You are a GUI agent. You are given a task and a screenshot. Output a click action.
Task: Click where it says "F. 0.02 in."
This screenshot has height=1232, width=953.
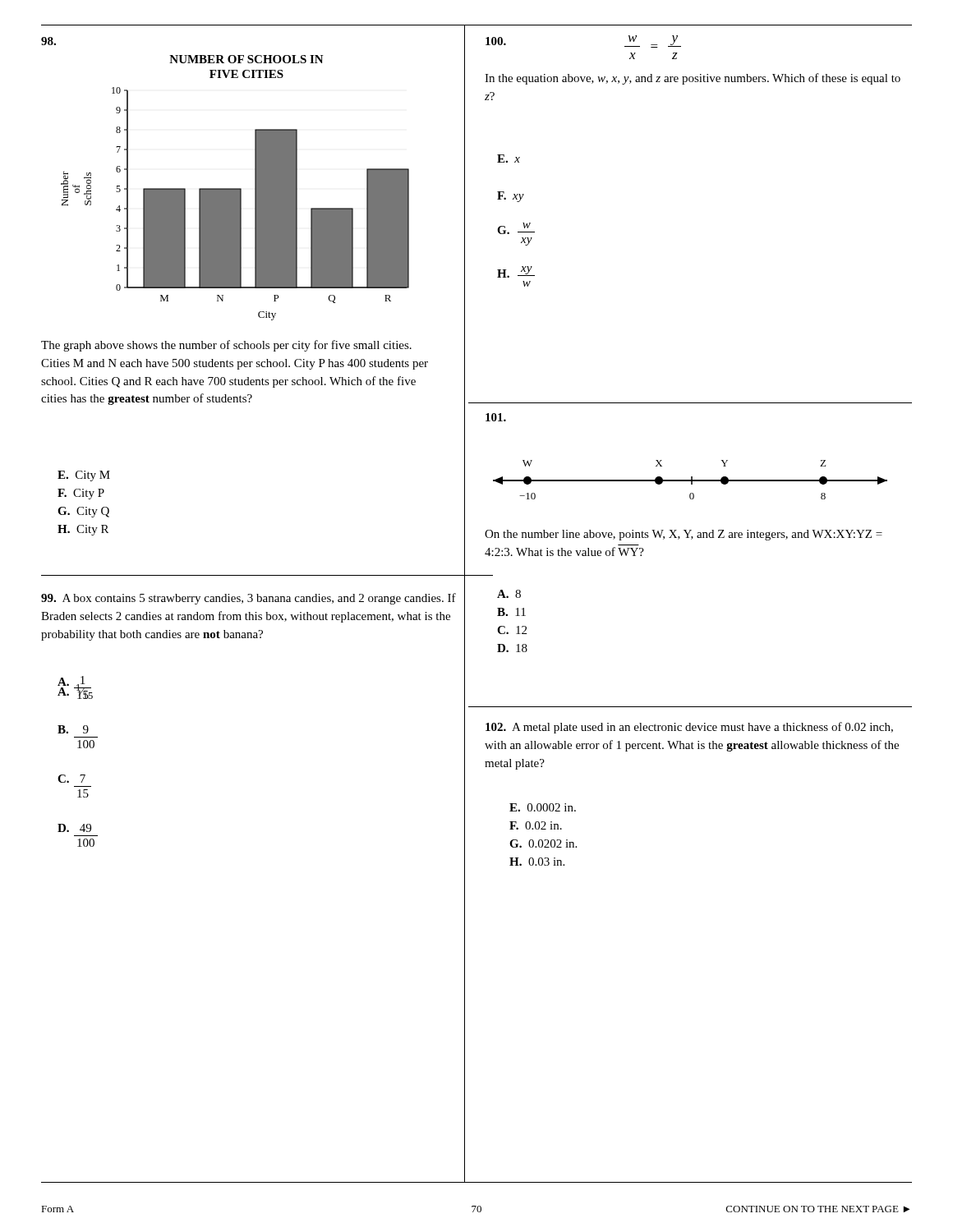tap(536, 825)
